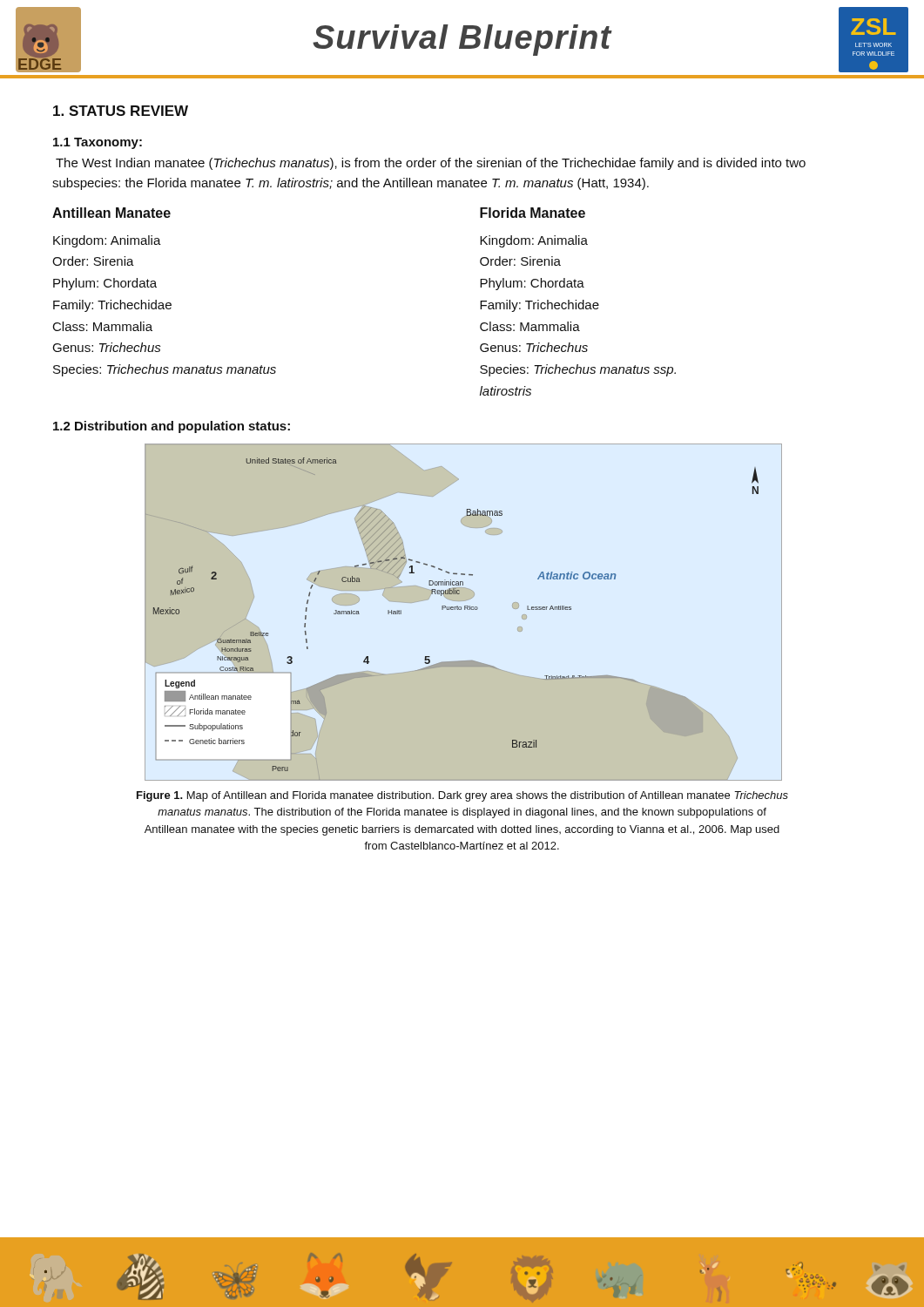Click a caption

tap(462, 820)
